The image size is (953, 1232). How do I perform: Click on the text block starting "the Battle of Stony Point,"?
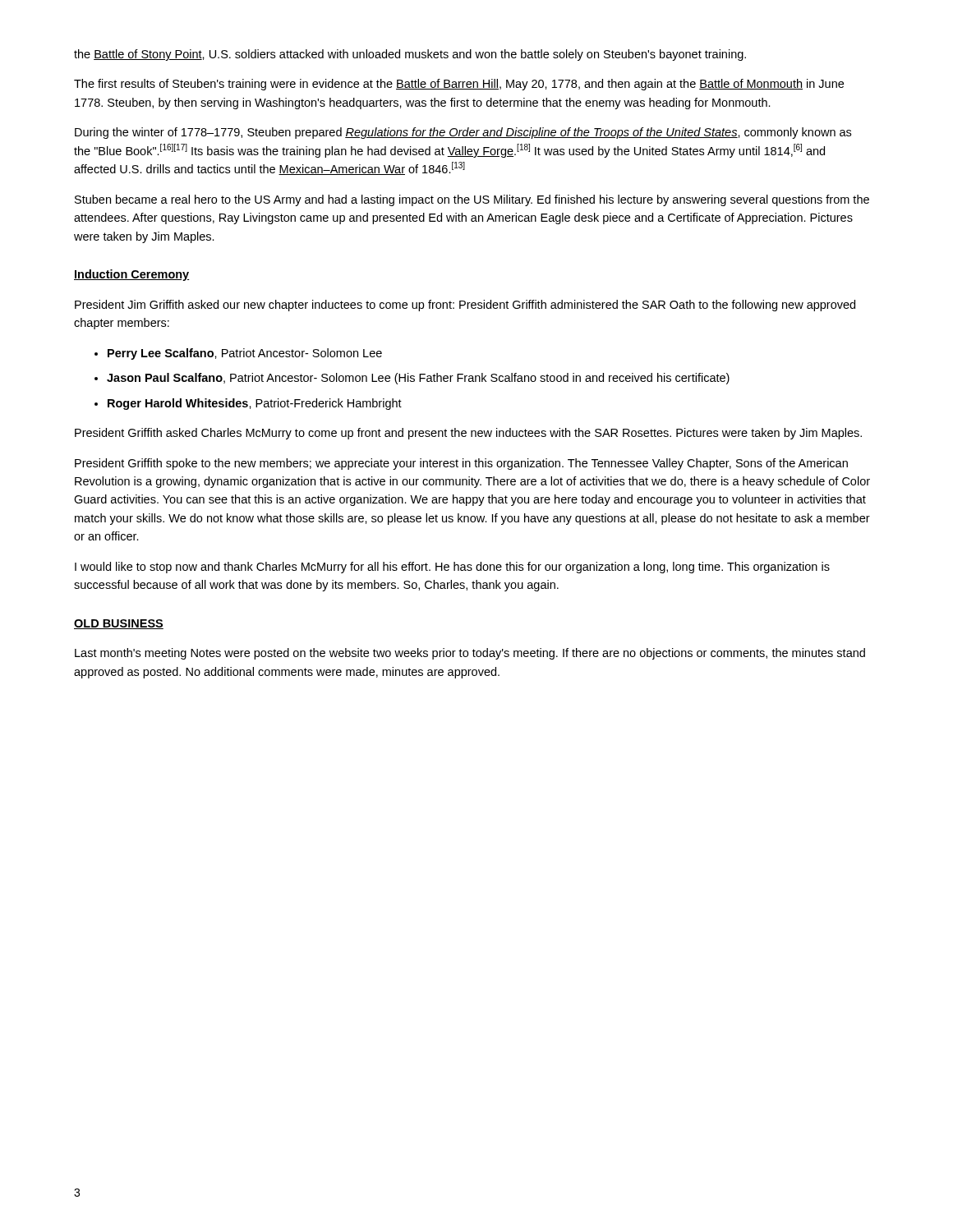[472, 54]
